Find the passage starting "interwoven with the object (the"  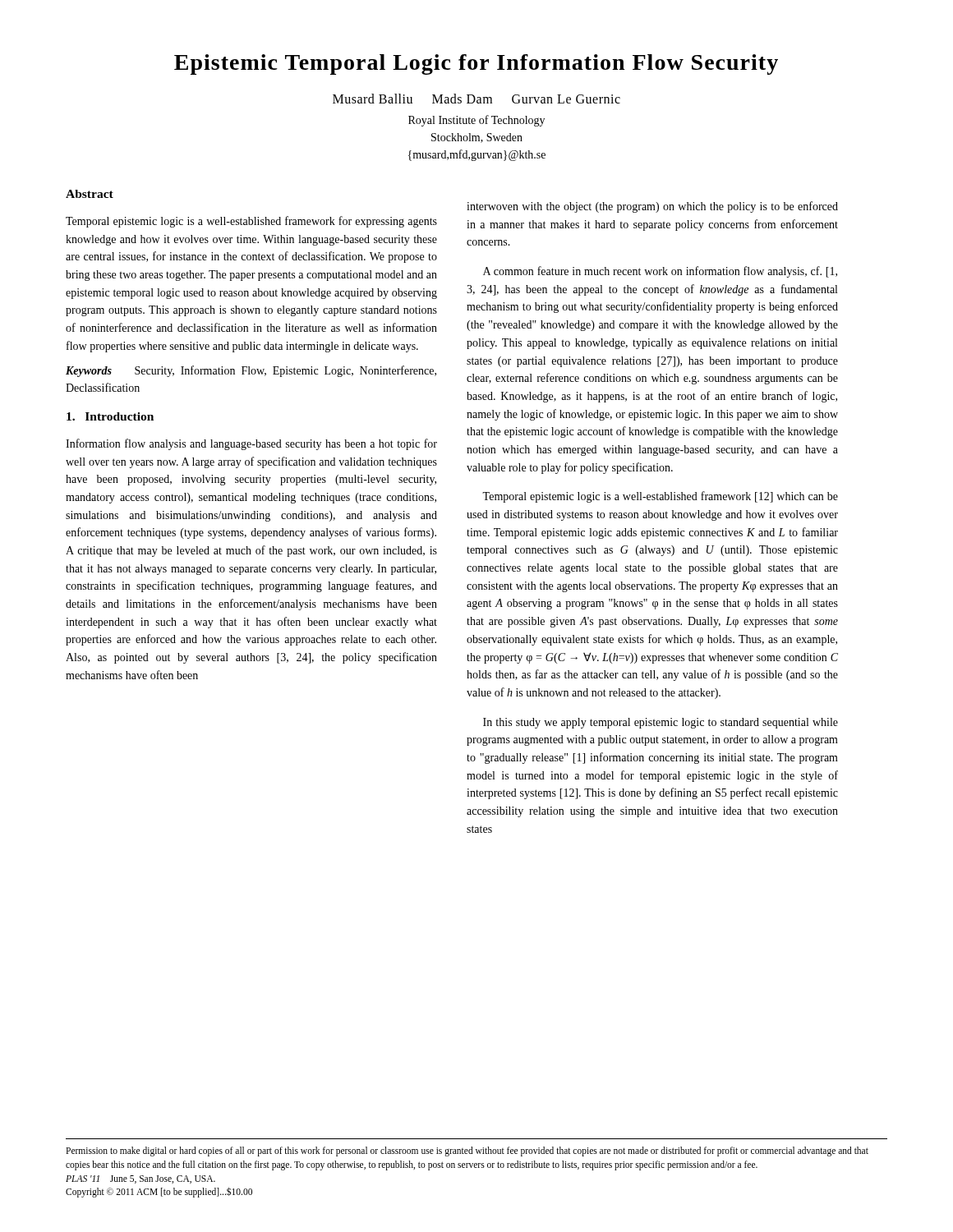pyautogui.click(x=652, y=518)
